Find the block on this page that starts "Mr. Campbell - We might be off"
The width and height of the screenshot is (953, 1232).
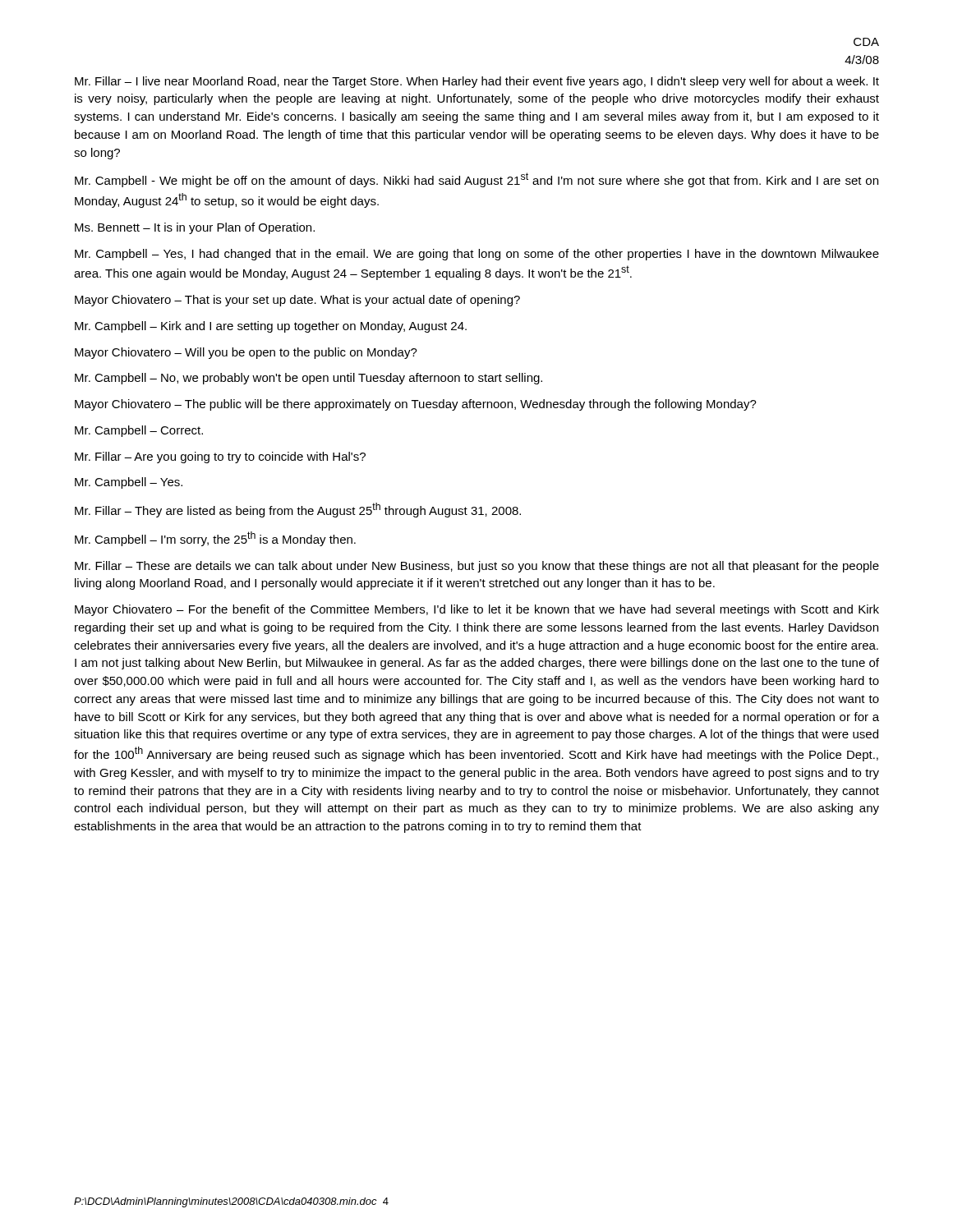click(x=476, y=189)
